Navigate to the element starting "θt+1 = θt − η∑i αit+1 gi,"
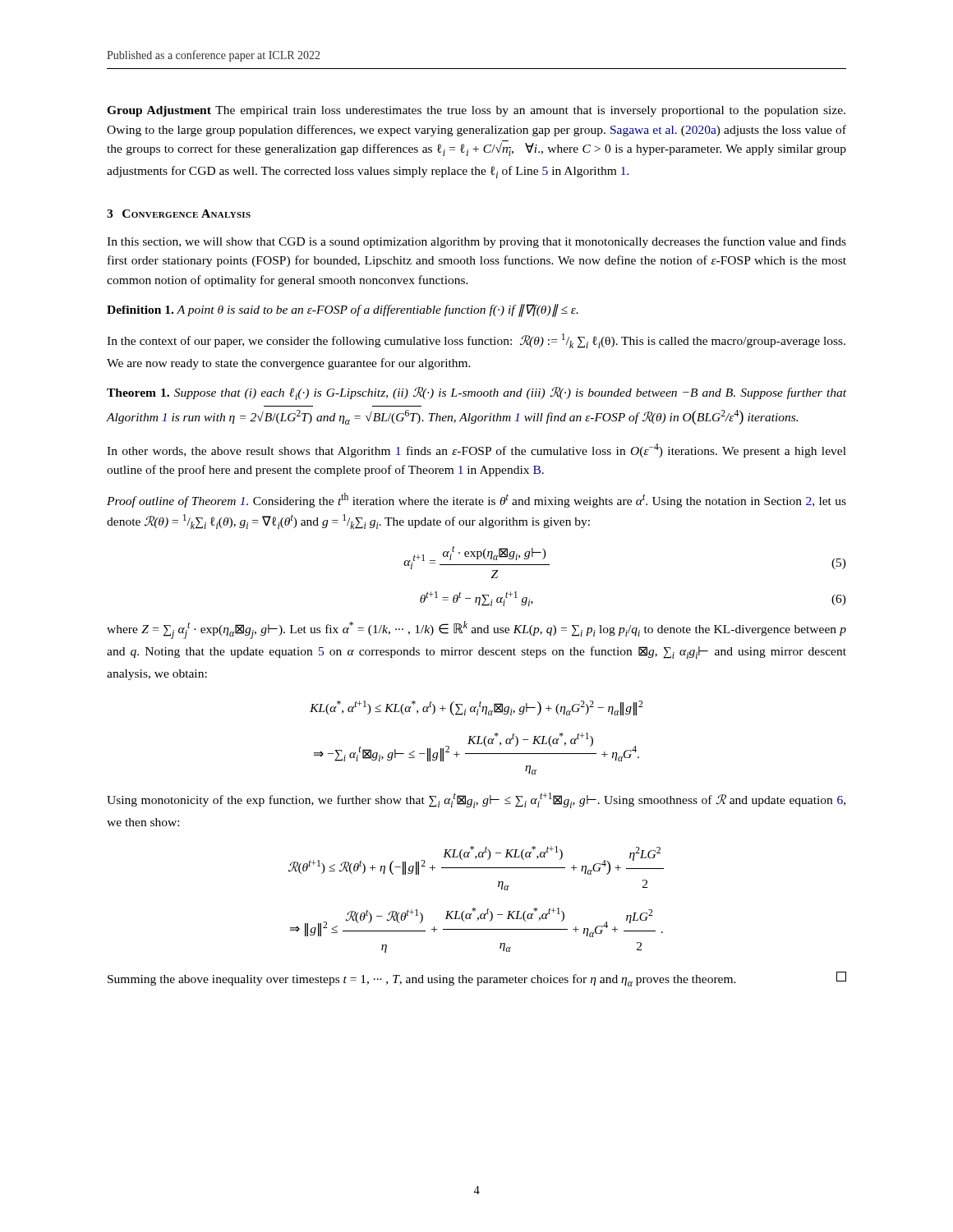This screenshot has height=1232, width=953. click(x=478, y=598)
